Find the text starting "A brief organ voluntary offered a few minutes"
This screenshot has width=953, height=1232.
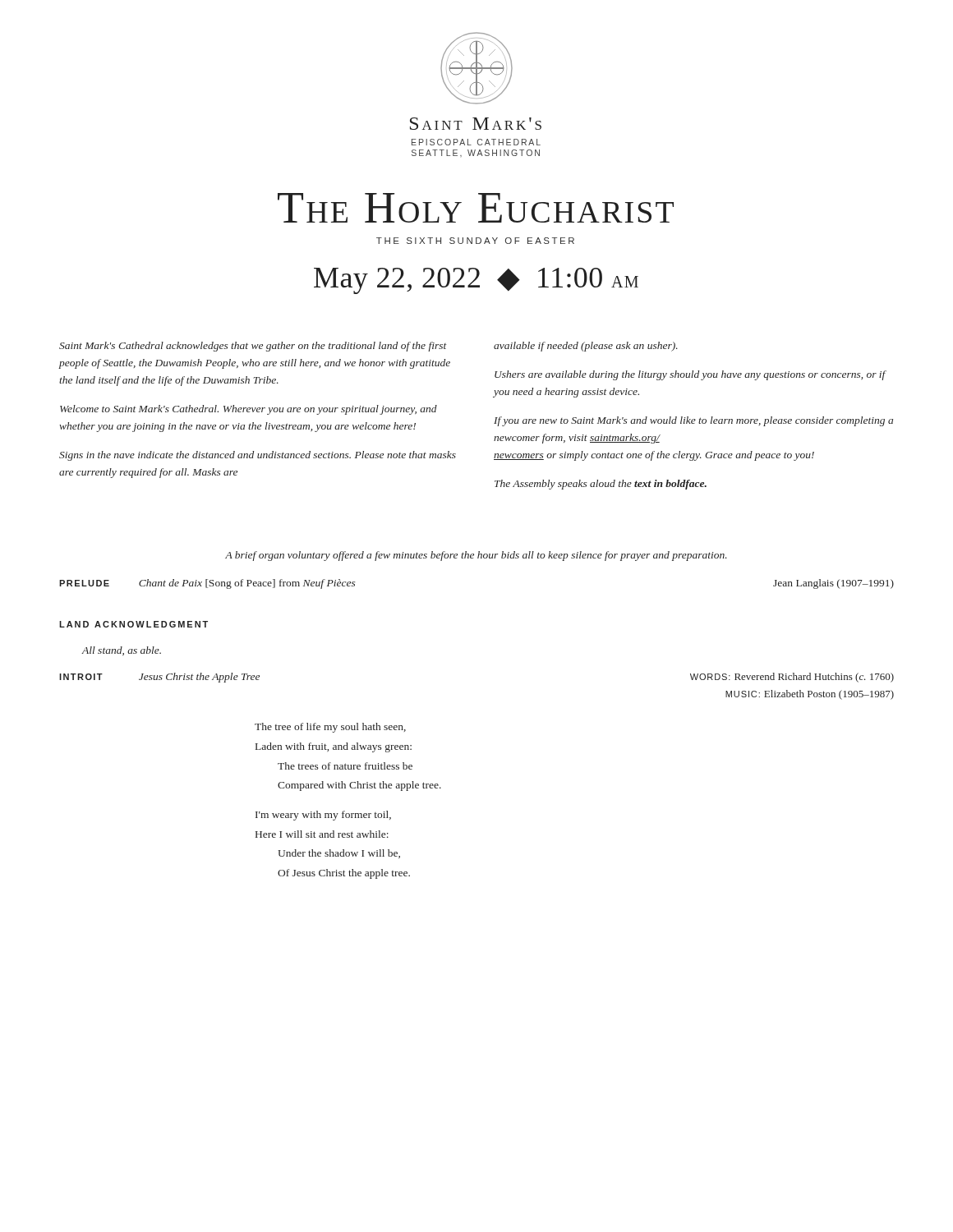pyautogui.click(x=476, y=555)
